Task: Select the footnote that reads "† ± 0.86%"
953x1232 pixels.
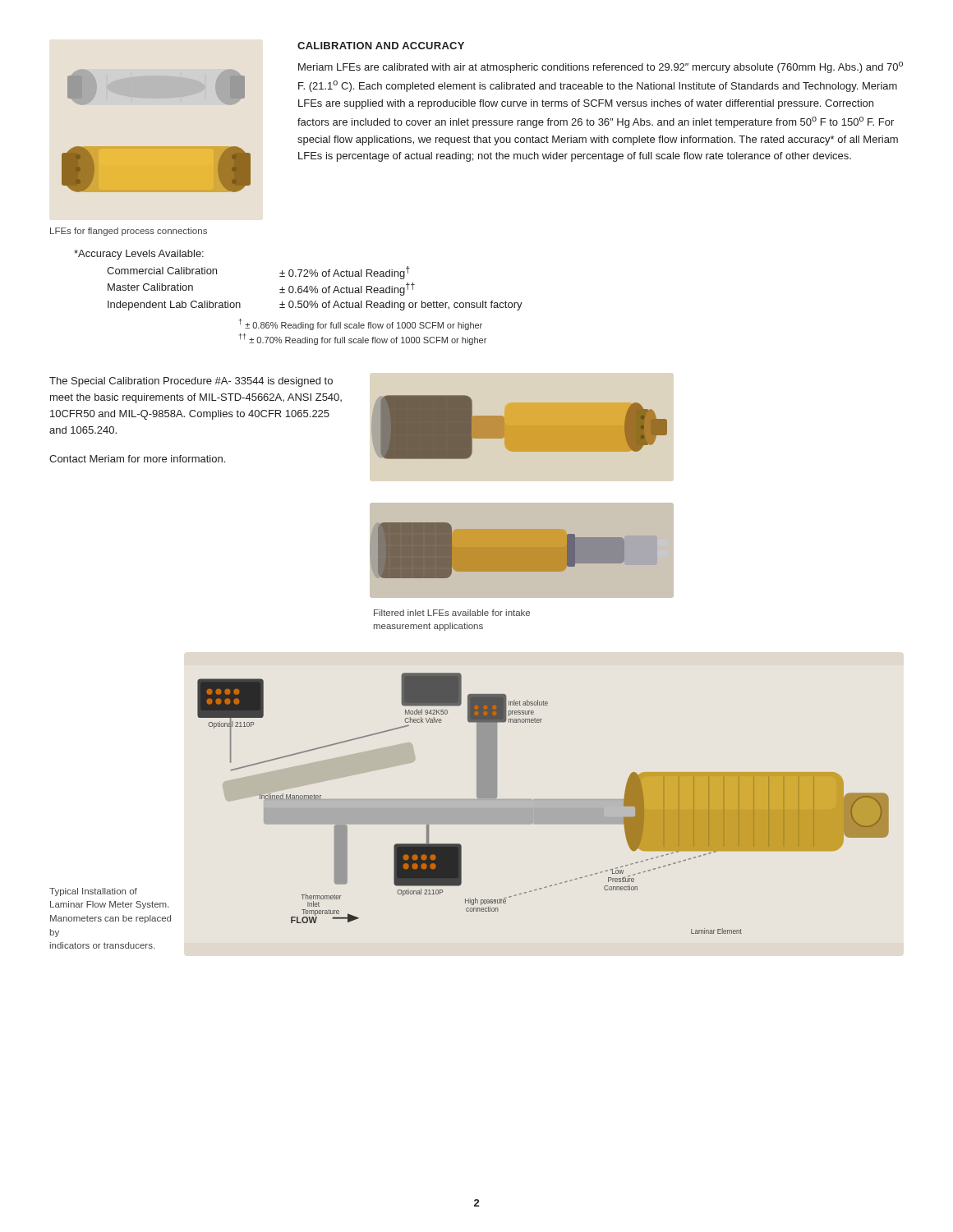Action: coord(362,331)
